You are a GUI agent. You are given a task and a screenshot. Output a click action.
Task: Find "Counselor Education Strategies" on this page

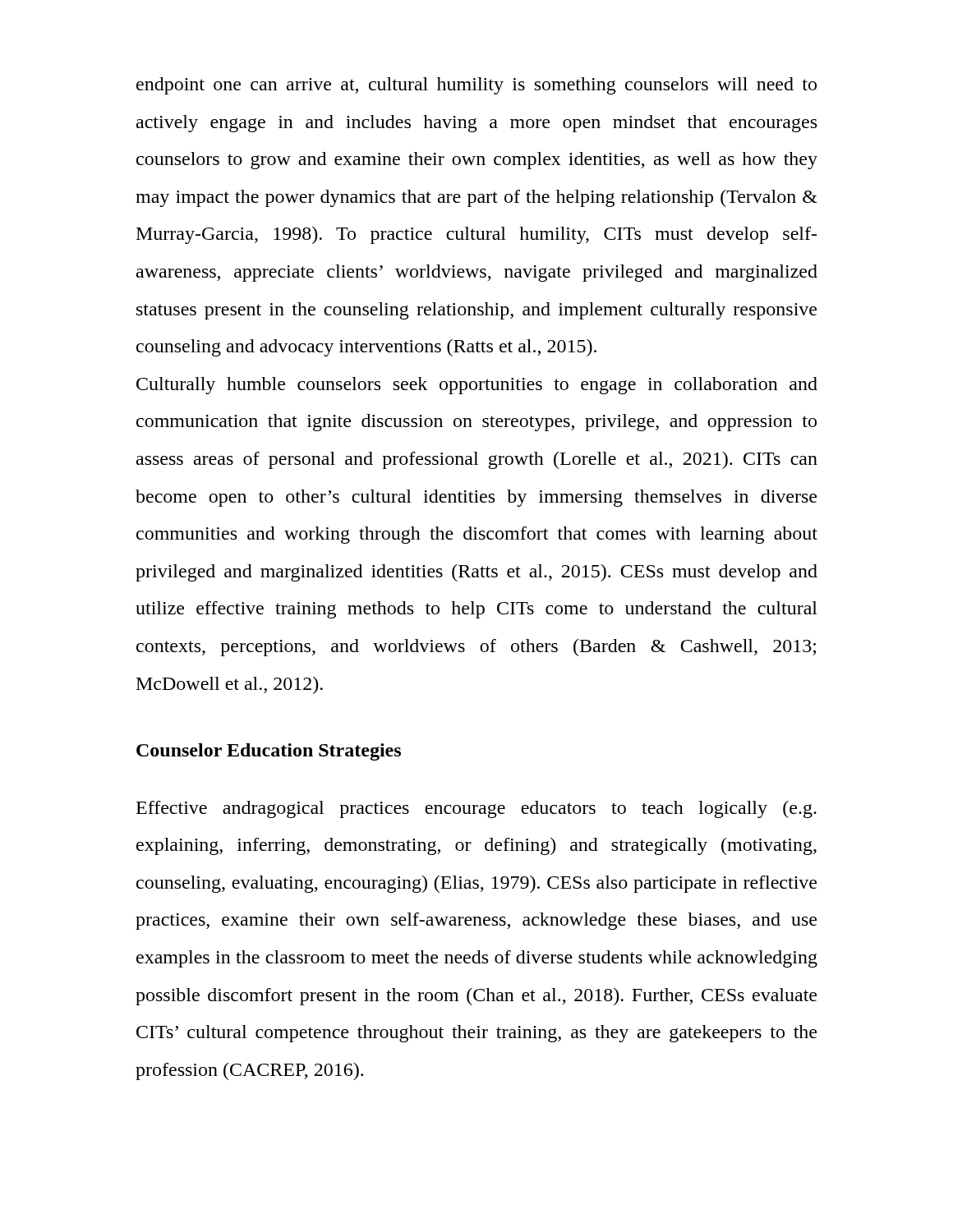269,752
